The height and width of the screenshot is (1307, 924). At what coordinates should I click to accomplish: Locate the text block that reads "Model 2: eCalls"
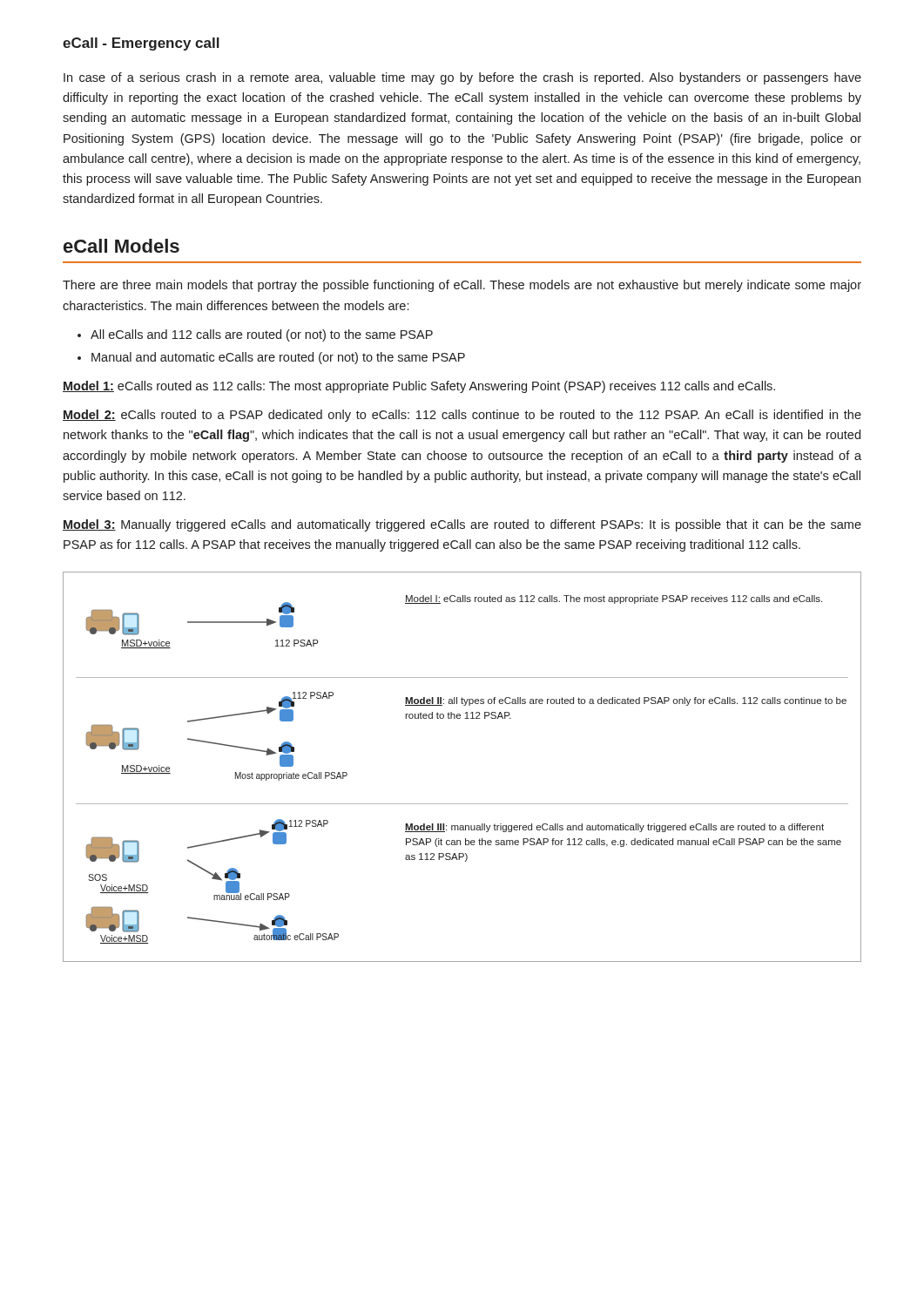coord(462,455)
